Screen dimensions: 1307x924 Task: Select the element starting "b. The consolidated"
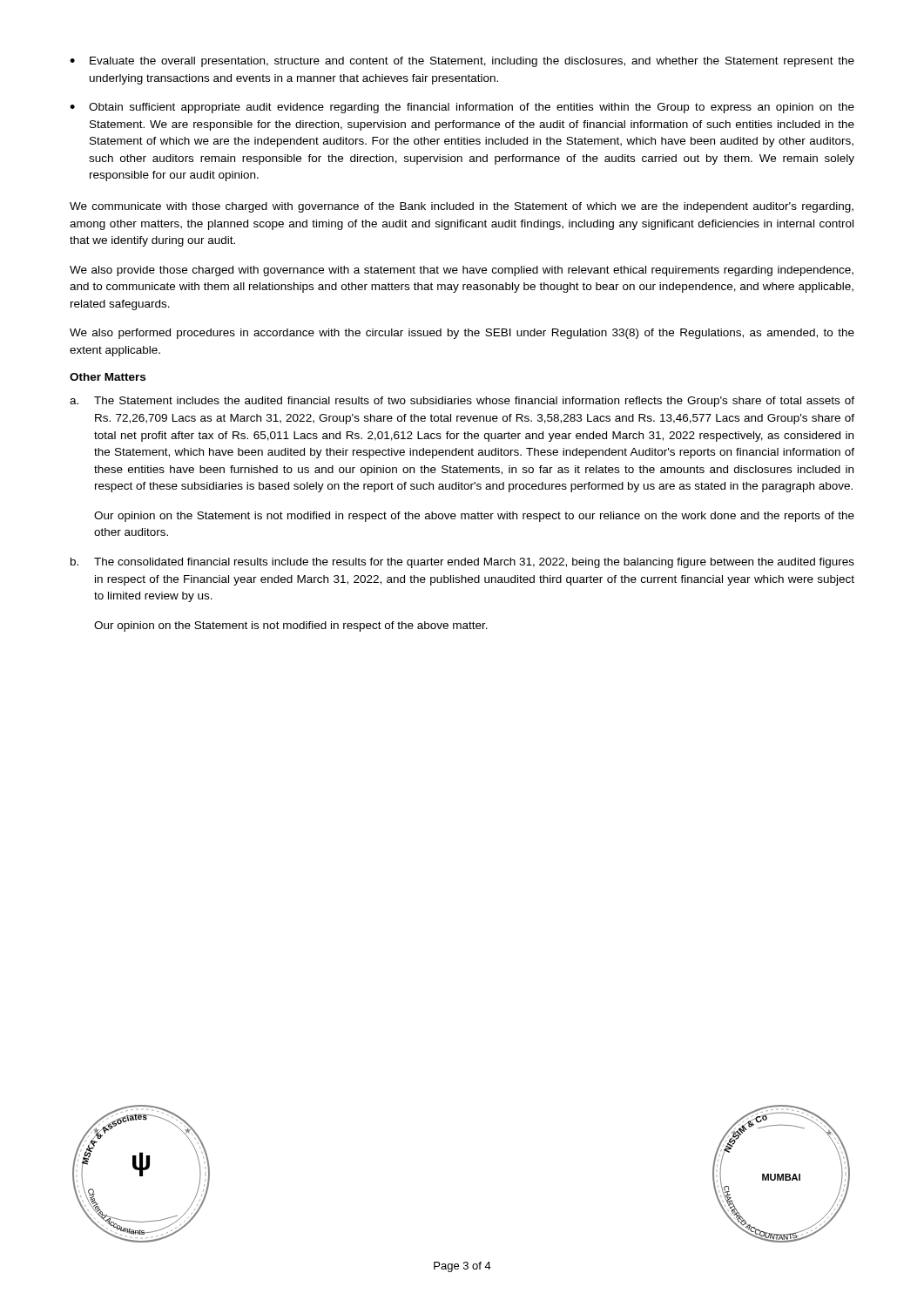coord(462,579)
